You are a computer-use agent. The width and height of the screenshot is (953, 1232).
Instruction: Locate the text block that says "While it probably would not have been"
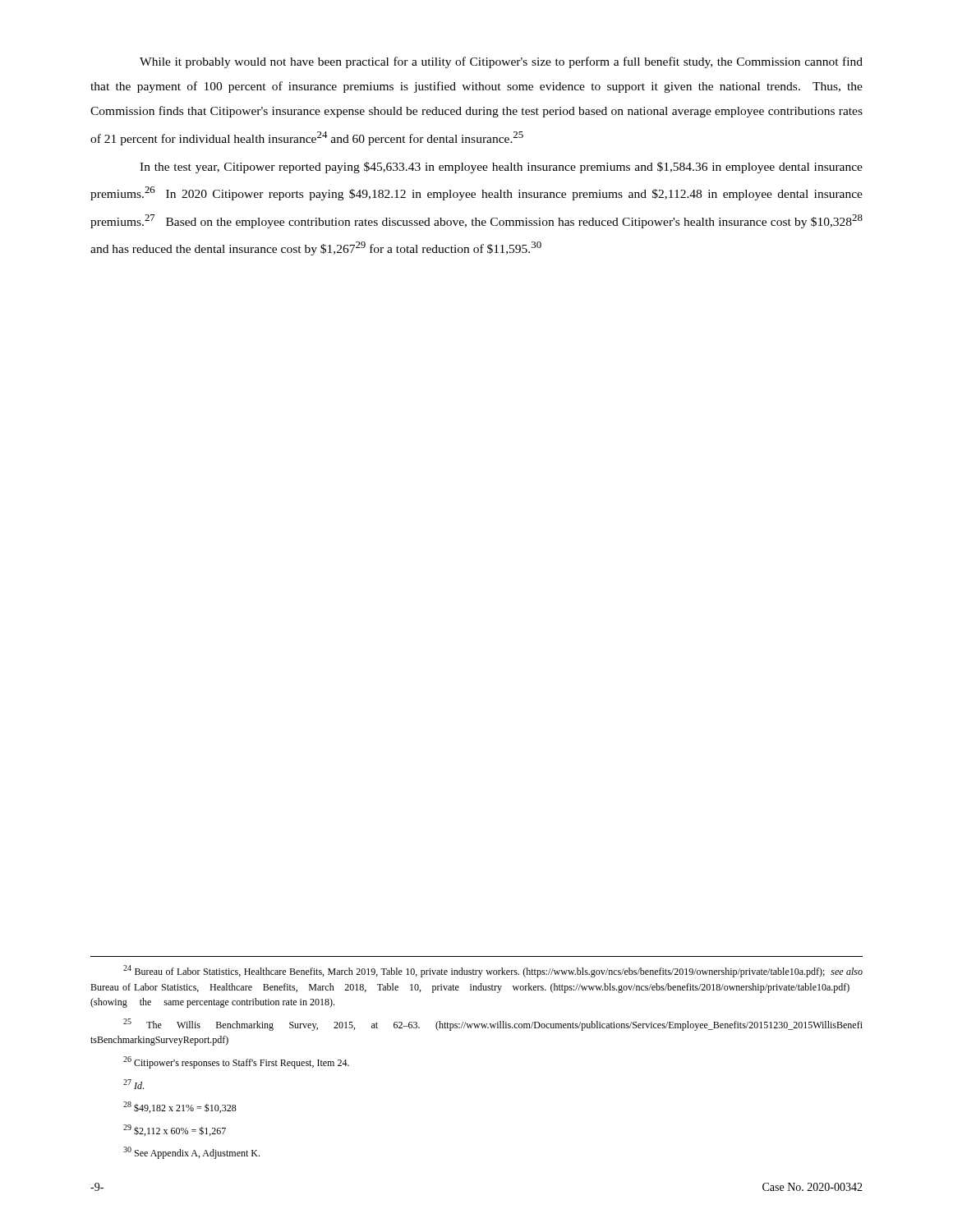pyautogui.click(x=476, y=100)
